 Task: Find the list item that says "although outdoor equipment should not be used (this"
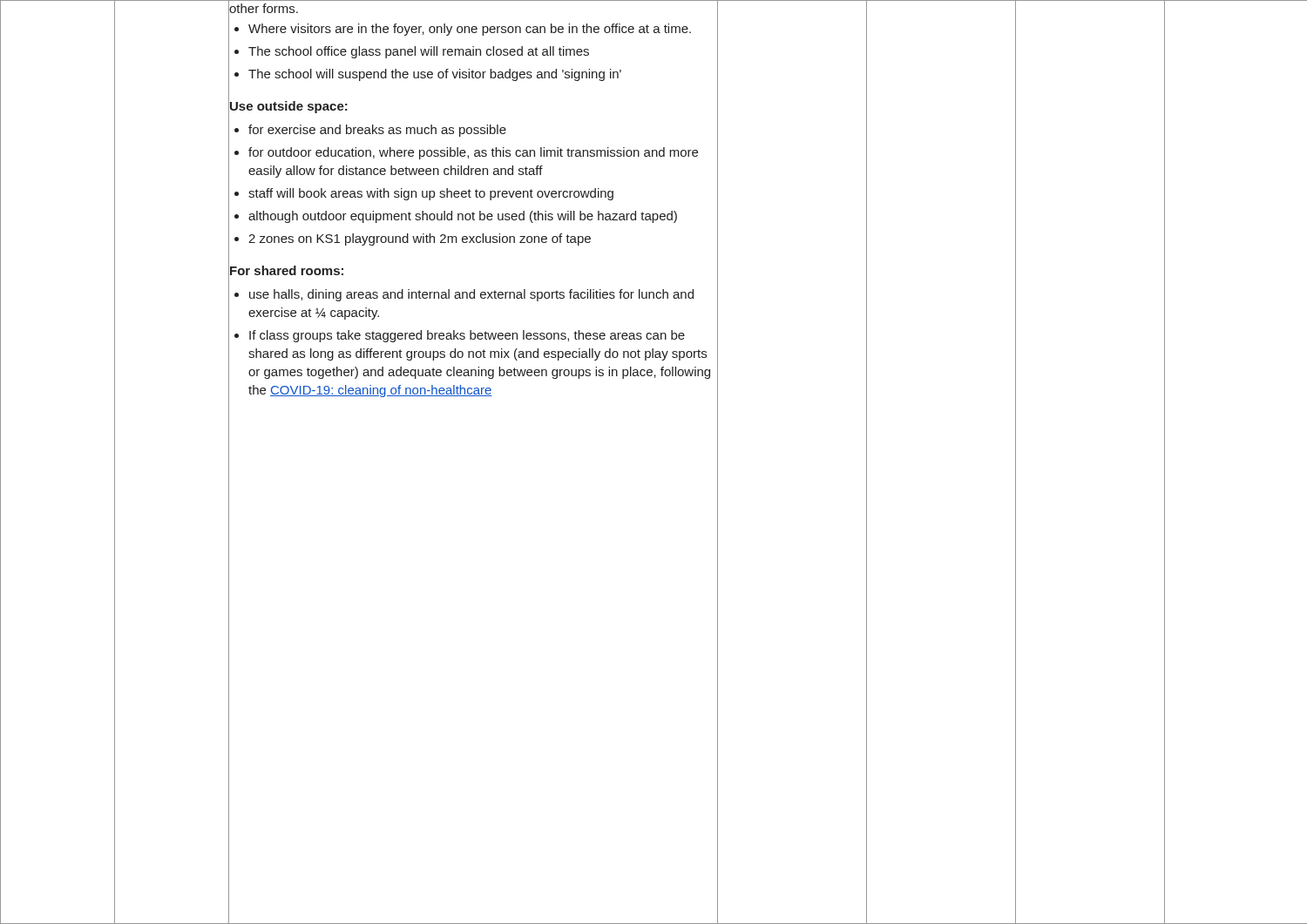point(463,216)
